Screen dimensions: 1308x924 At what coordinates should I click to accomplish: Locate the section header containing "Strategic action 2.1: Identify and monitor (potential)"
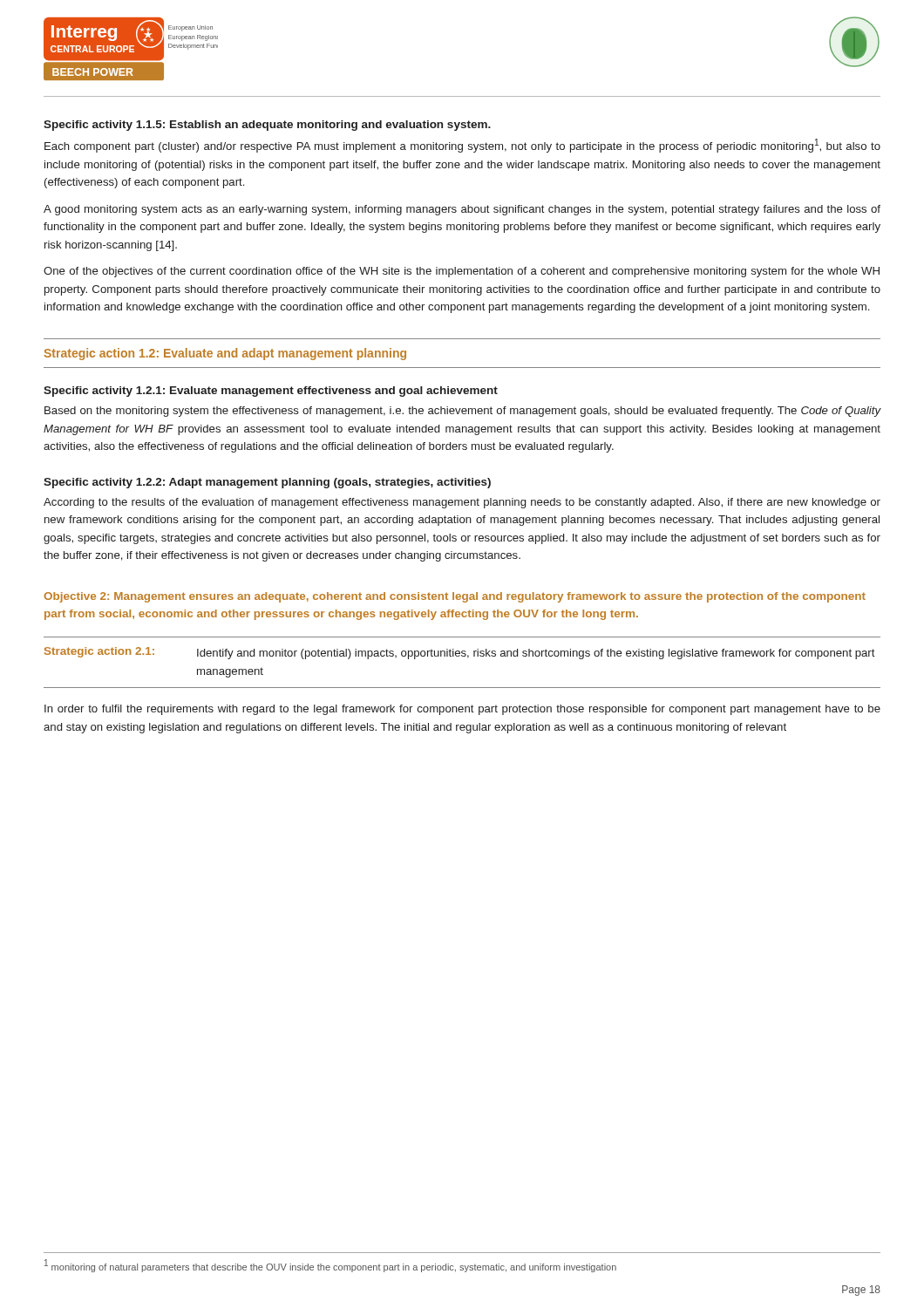(x=462, y=662)
